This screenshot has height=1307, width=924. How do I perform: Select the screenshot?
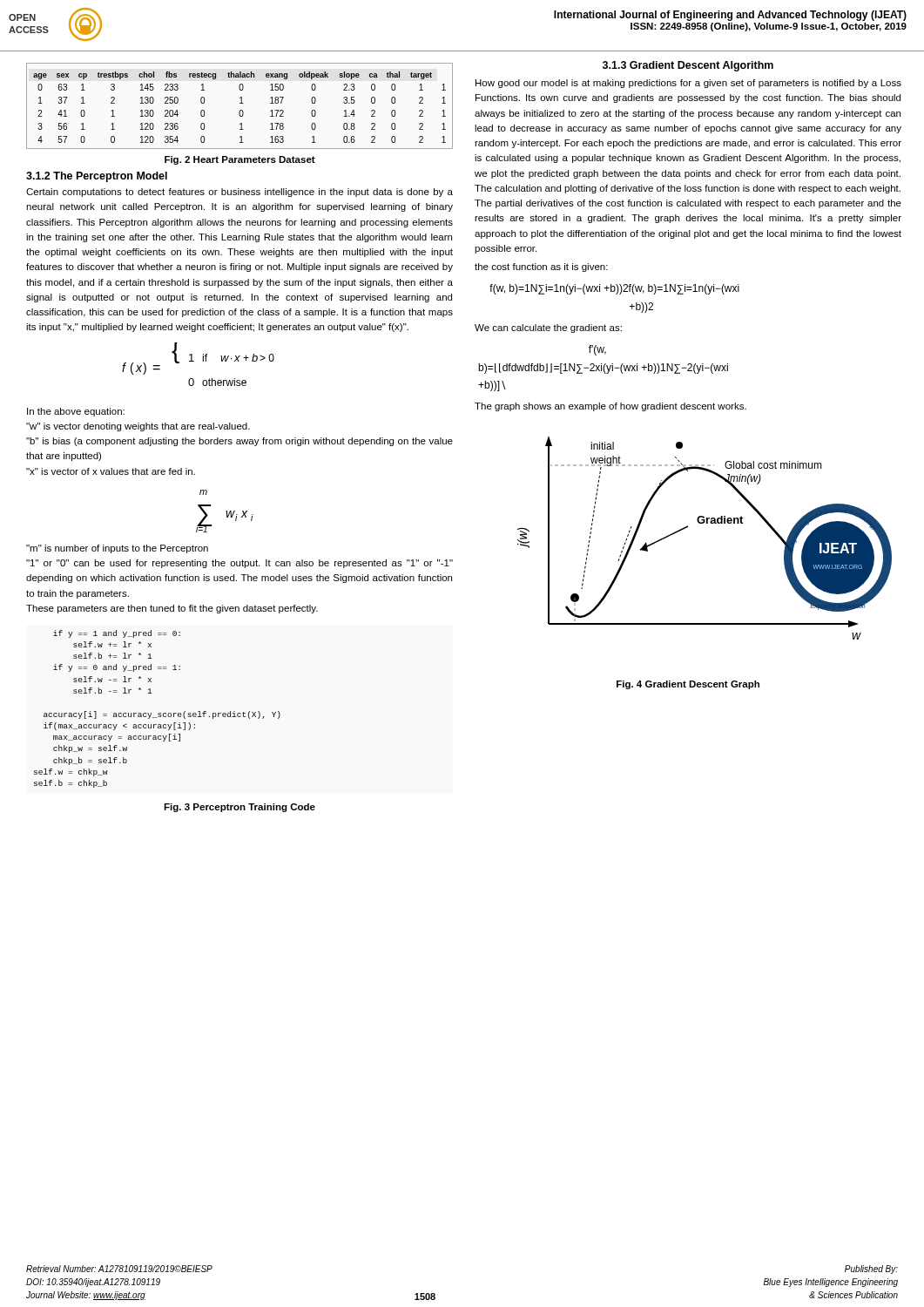click(x=240, y=709)
